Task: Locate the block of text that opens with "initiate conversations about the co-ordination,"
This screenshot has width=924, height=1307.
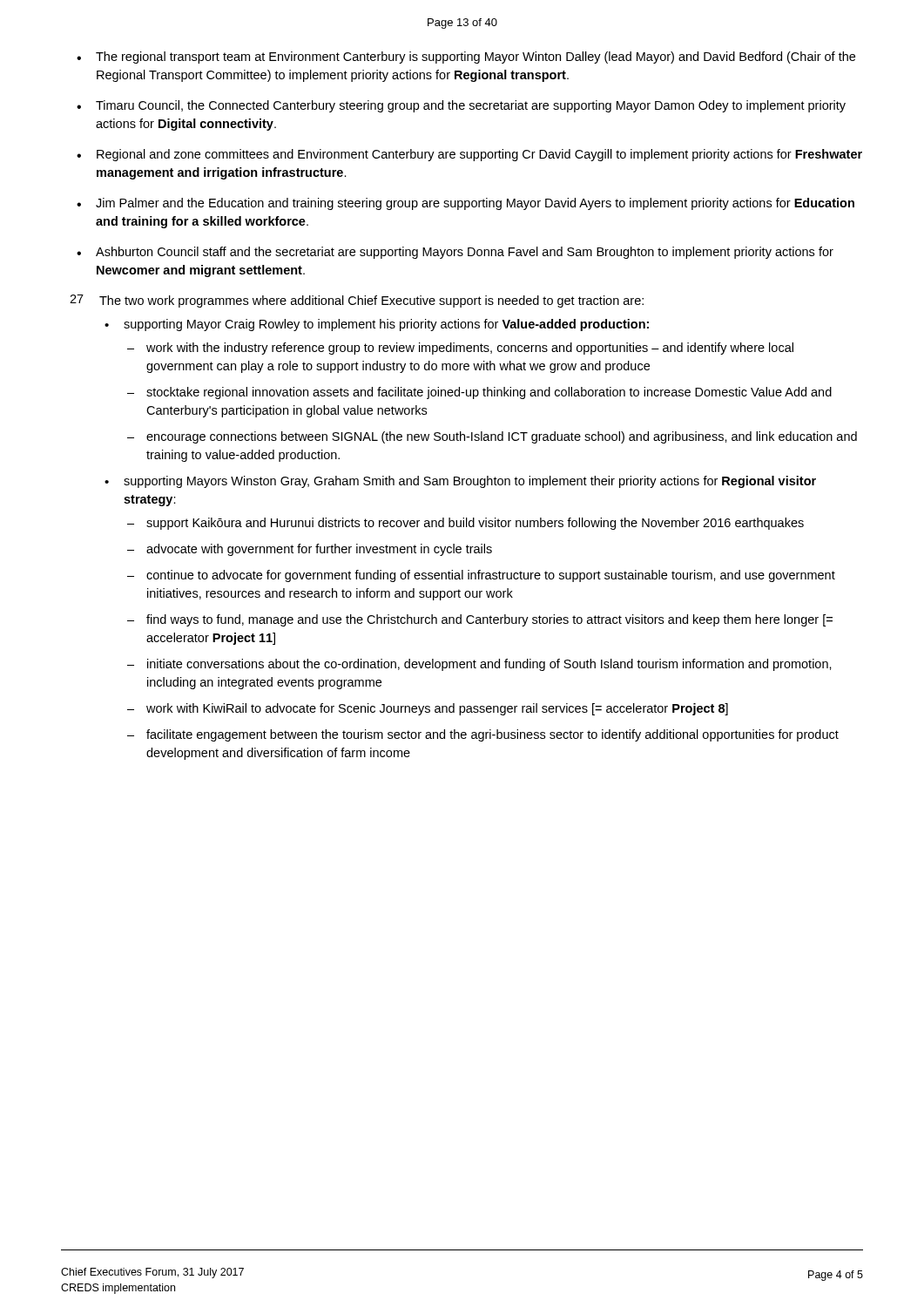Action: tap(489, 673)
